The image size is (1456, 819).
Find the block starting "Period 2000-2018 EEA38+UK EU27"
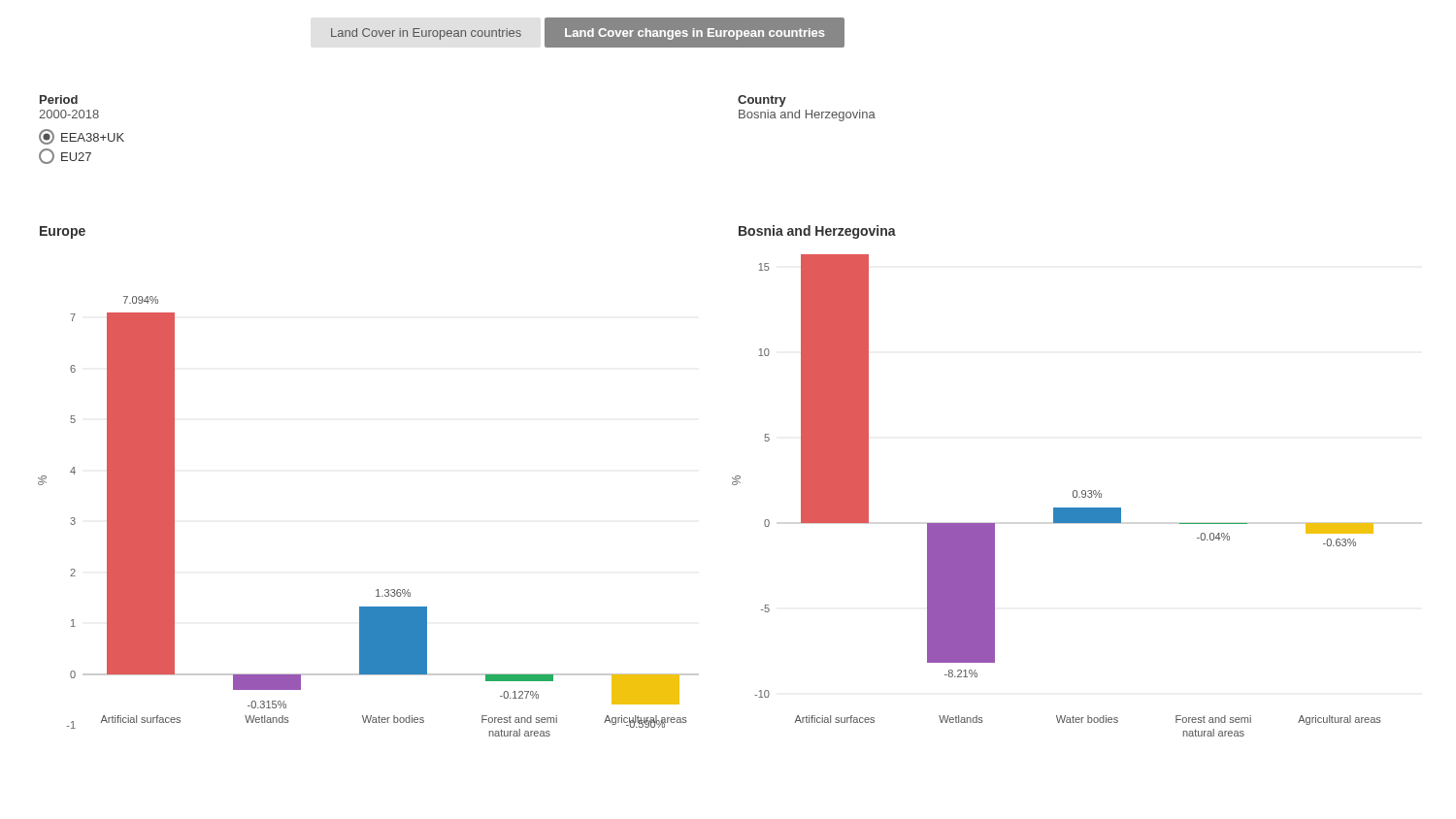pyautogui.click(x=82, y=128)
